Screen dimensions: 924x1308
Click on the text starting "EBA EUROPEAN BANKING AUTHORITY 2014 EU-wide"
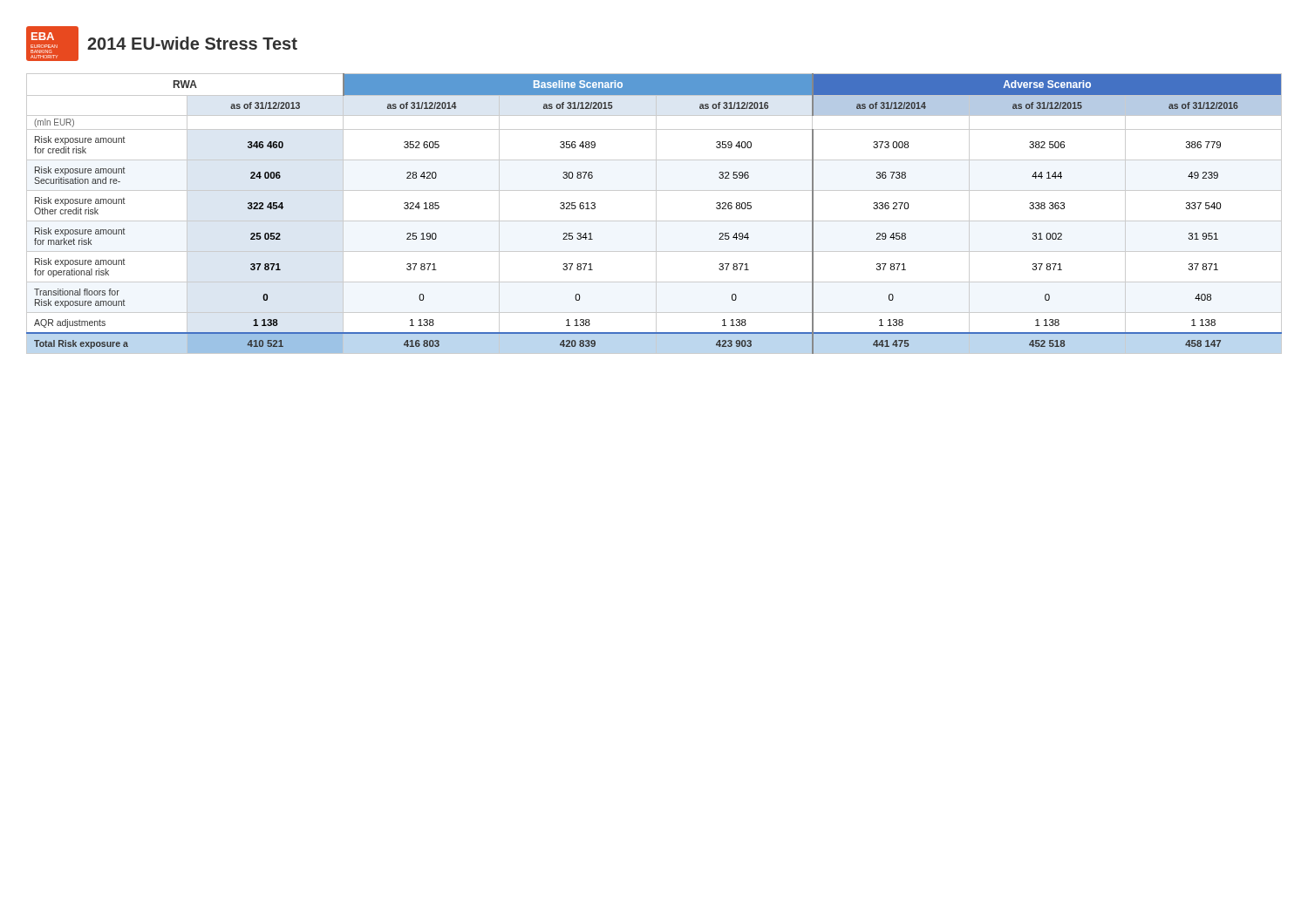tap(162, 44)
